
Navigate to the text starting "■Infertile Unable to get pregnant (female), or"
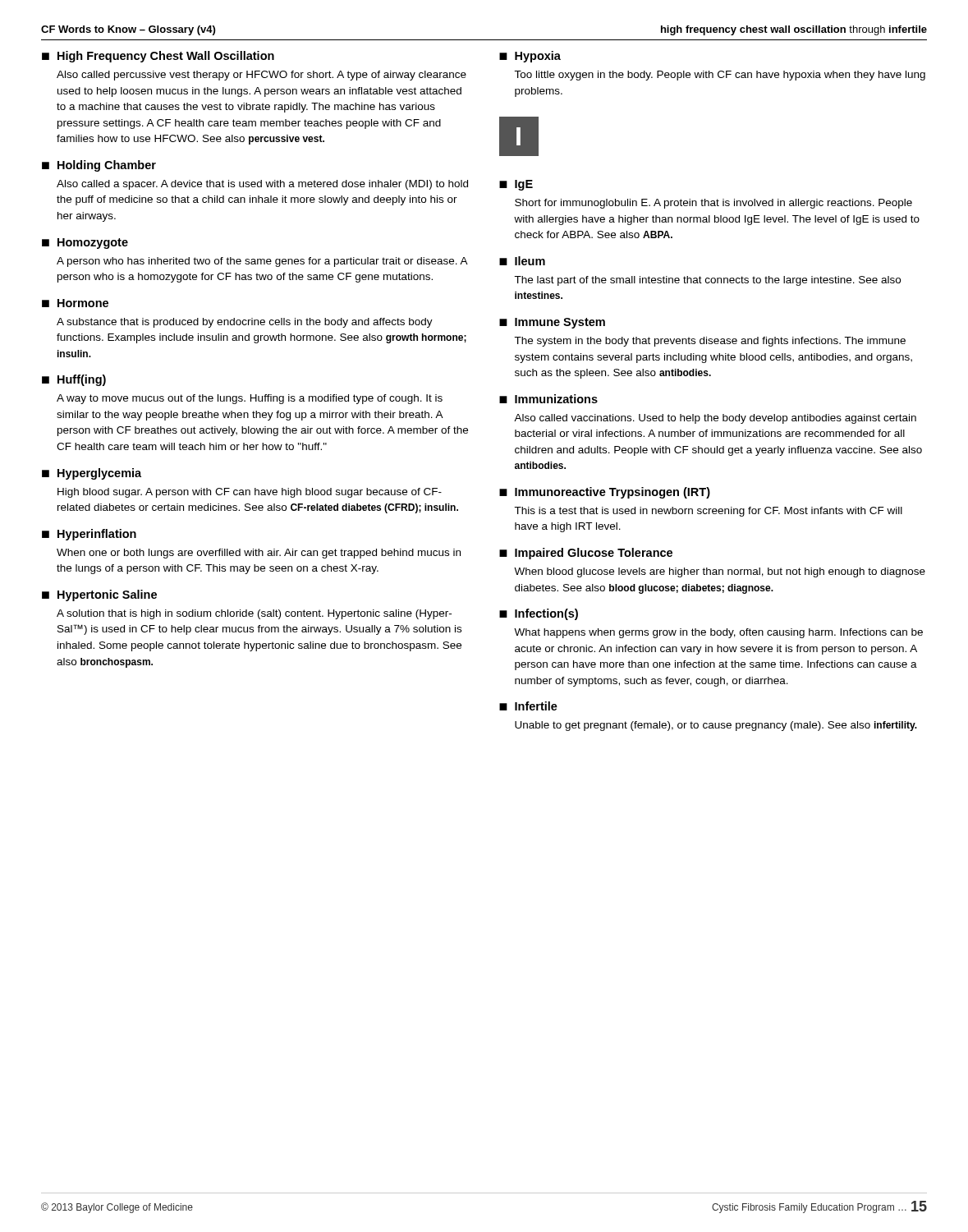click(713, 717)
